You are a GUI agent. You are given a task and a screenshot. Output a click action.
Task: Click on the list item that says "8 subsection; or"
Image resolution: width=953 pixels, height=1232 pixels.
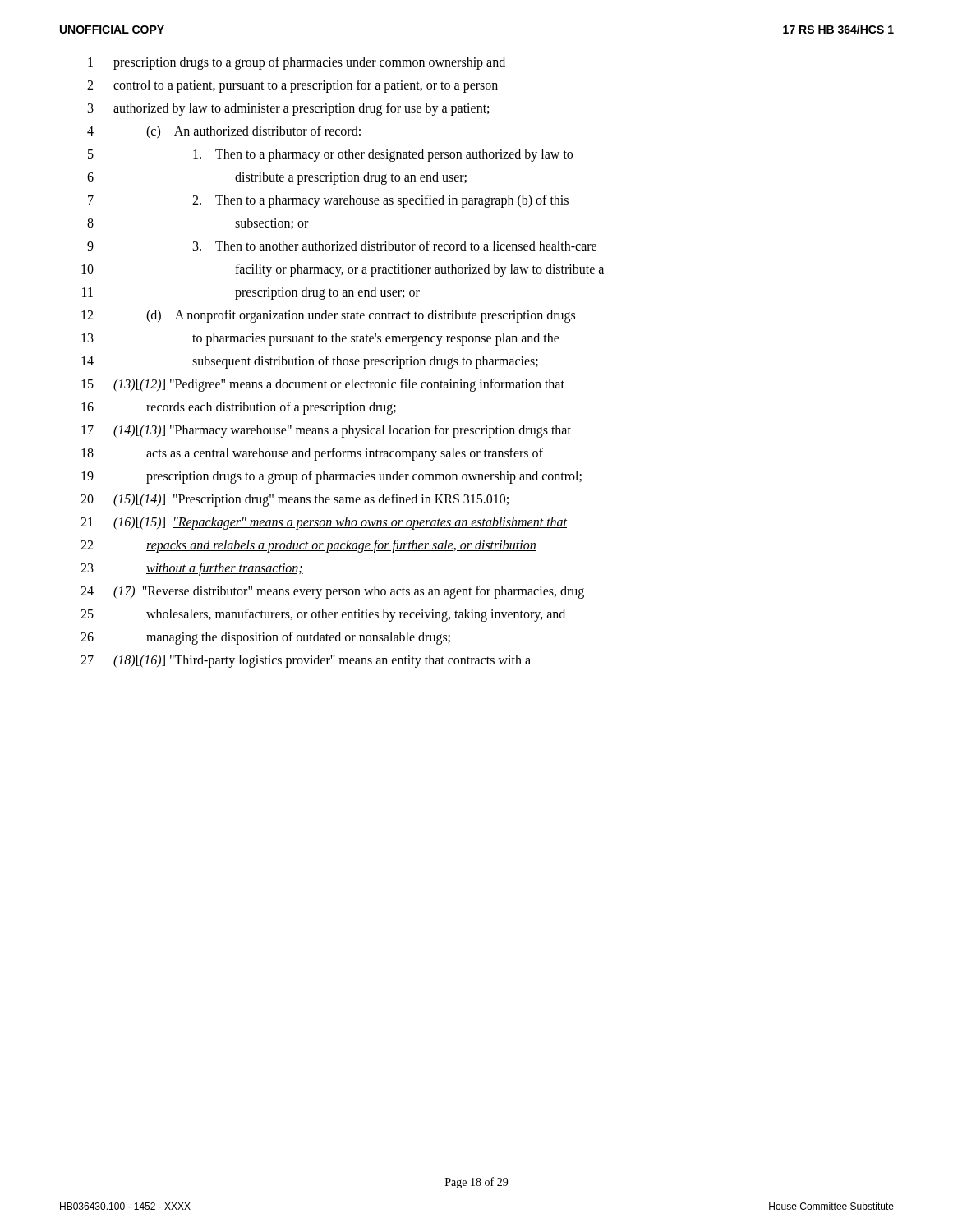tap(90, 222)
